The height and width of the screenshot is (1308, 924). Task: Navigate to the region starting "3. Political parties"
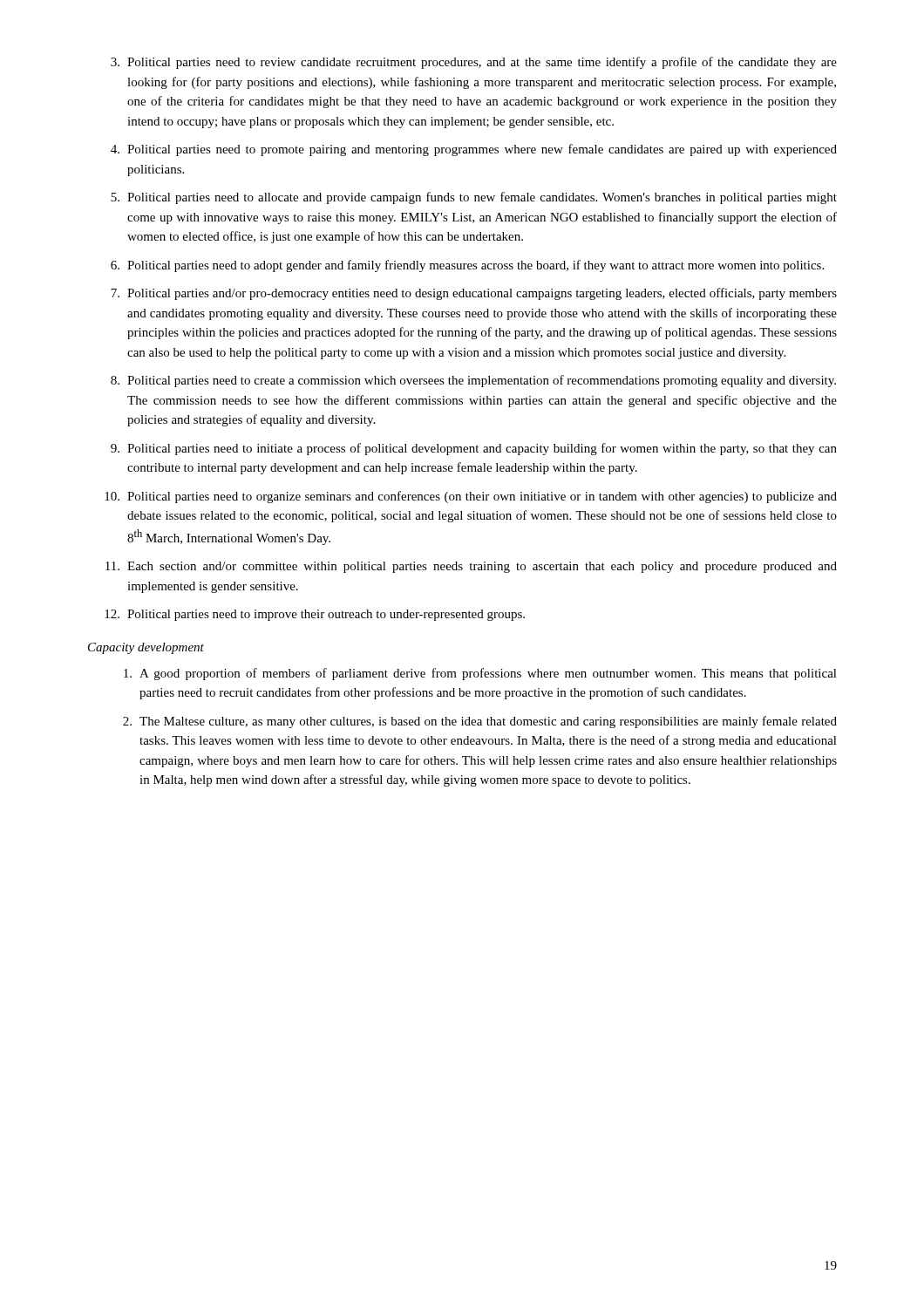pyautogui.click(x=462, y=92)
